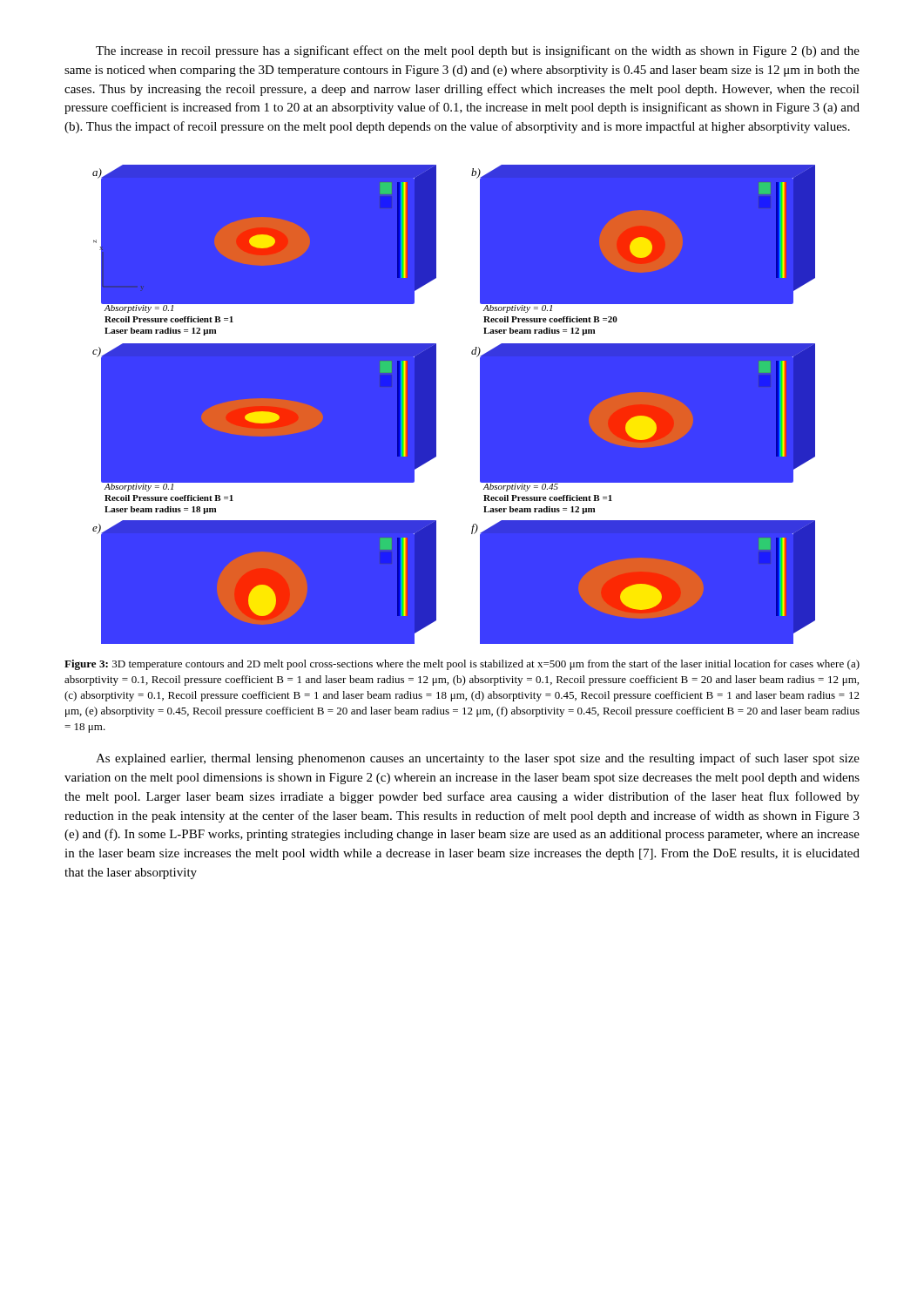Click on the caption that reads "Figure 3: 3D temperature contours and 2D melt"
This screenshot has height=1307, width=924.
(462, 695)
